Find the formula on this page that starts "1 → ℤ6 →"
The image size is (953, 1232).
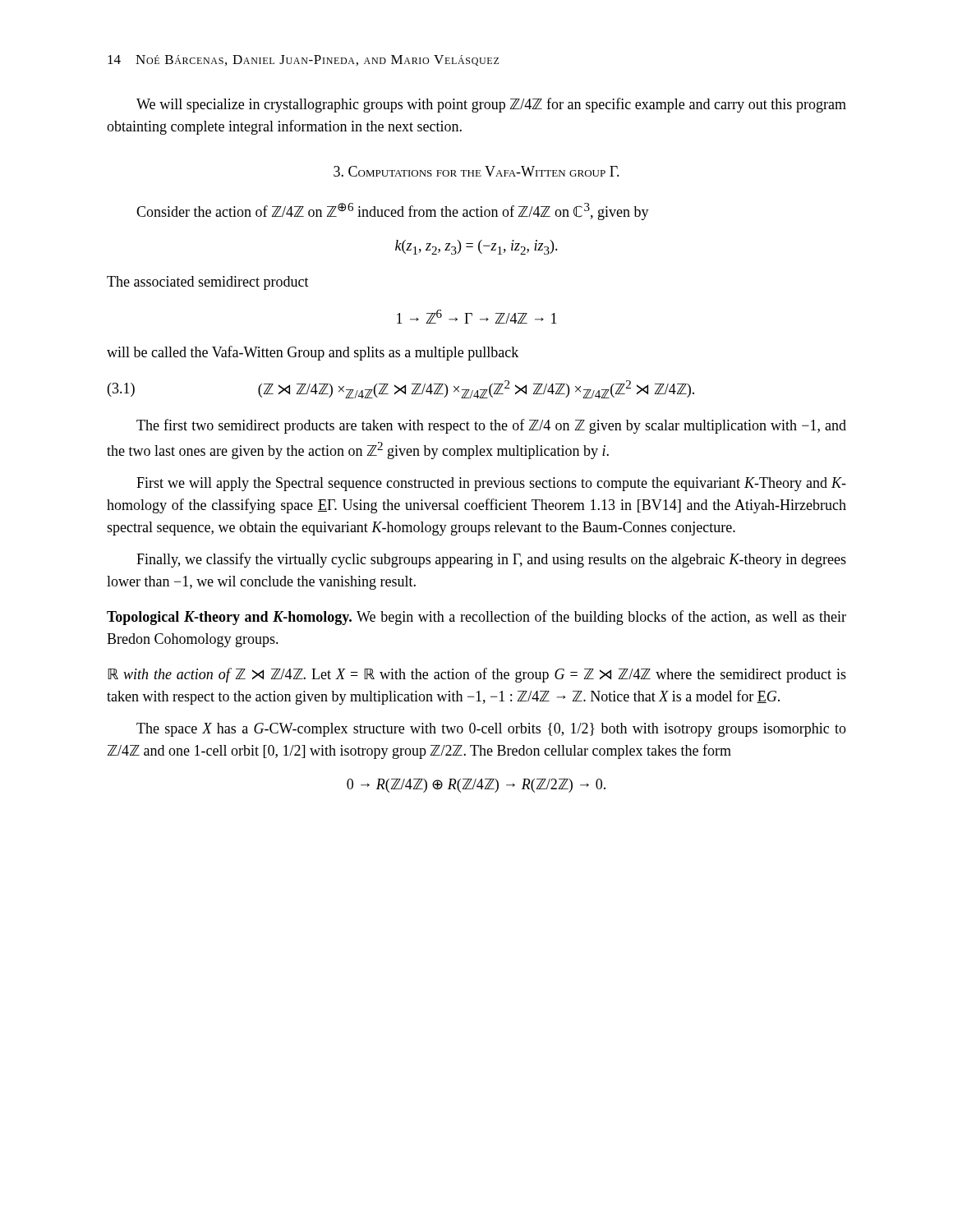476,317
